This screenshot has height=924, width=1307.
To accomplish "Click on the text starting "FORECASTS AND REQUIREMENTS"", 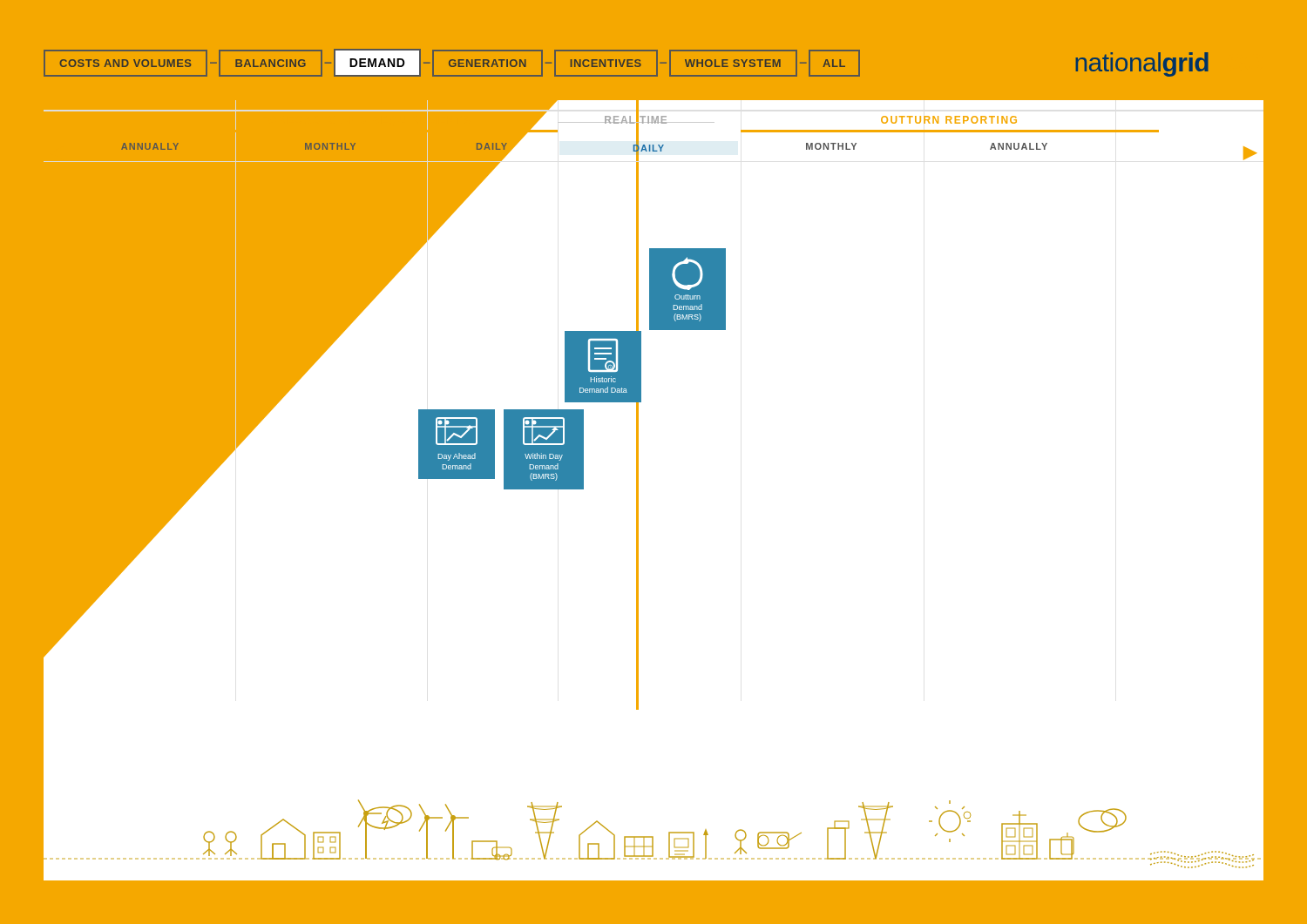I will pos(366,120).
